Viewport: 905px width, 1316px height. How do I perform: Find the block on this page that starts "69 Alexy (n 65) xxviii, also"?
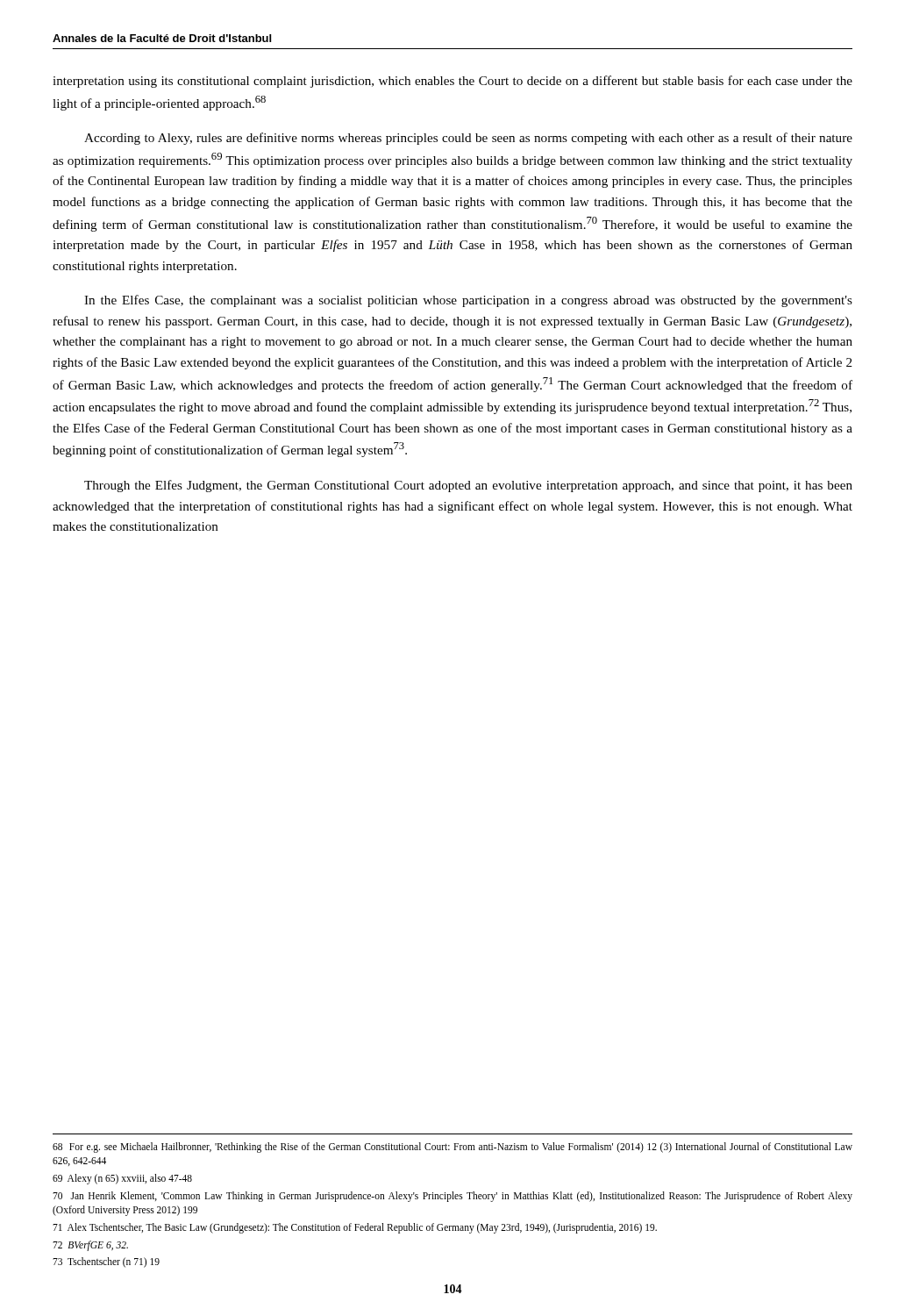[x=122, y=1178]
